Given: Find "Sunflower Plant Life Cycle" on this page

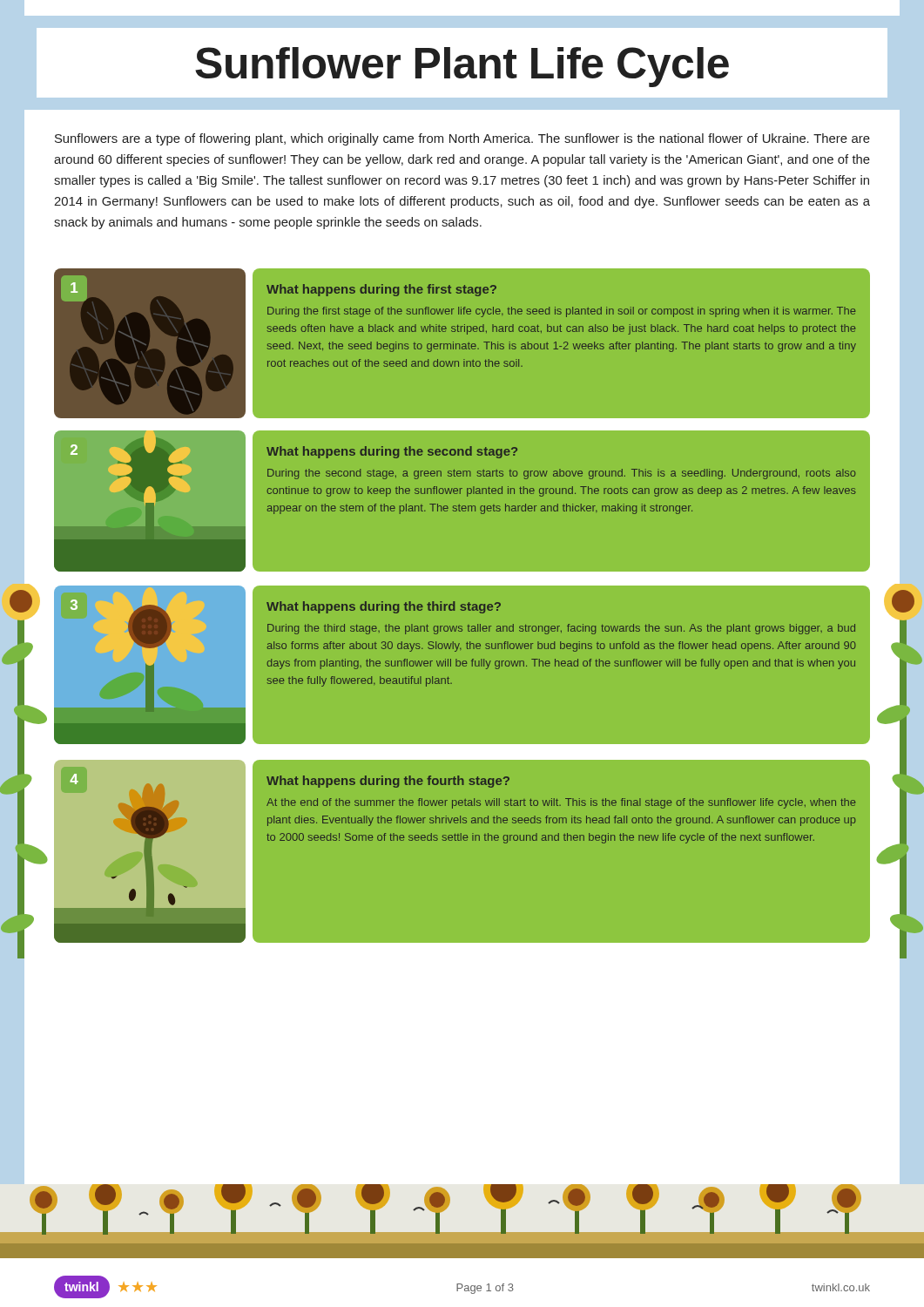Looking at the screenshot, I should [462, 63].
